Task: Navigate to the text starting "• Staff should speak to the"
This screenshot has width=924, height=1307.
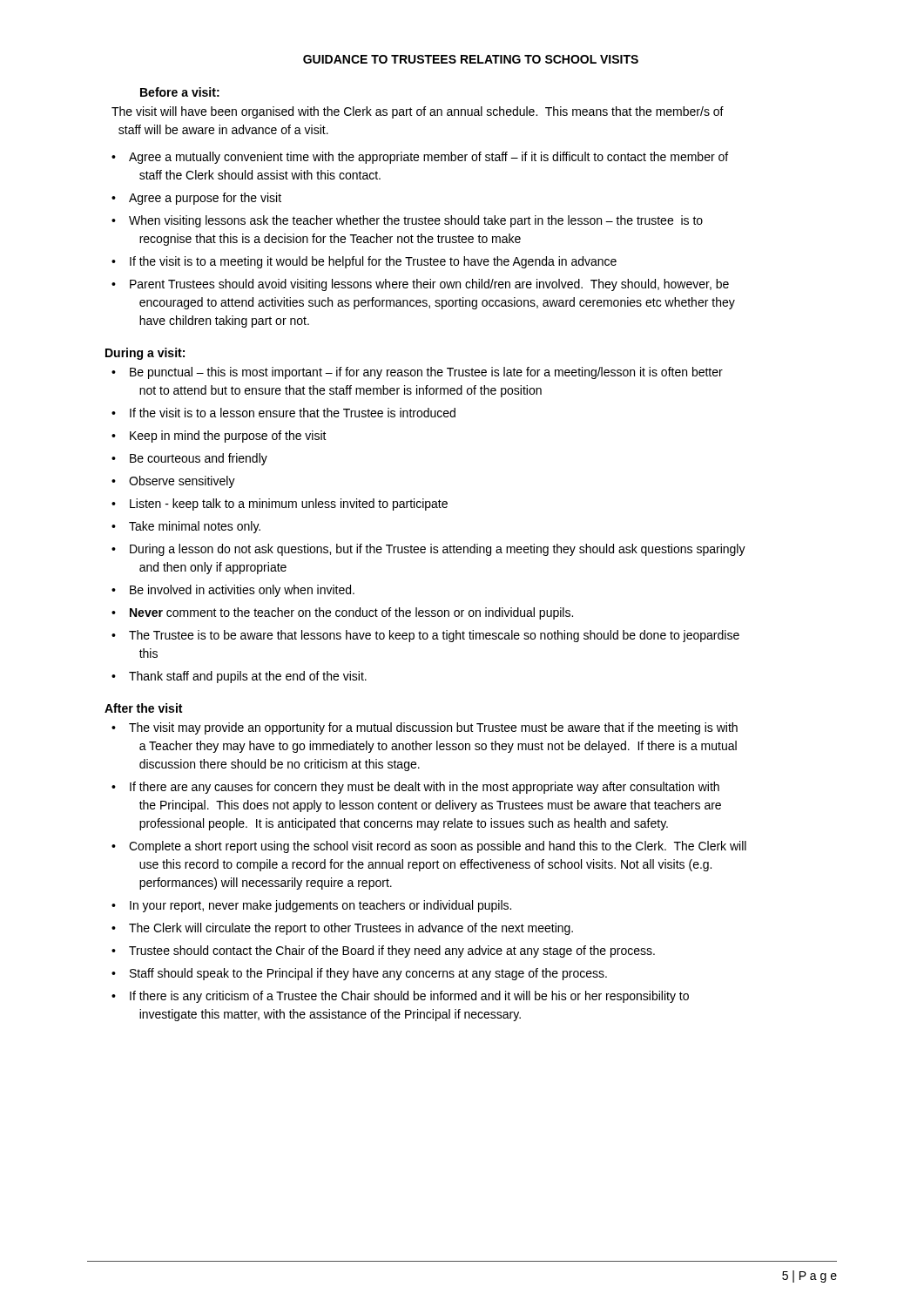Action: [x=360, y=974]
